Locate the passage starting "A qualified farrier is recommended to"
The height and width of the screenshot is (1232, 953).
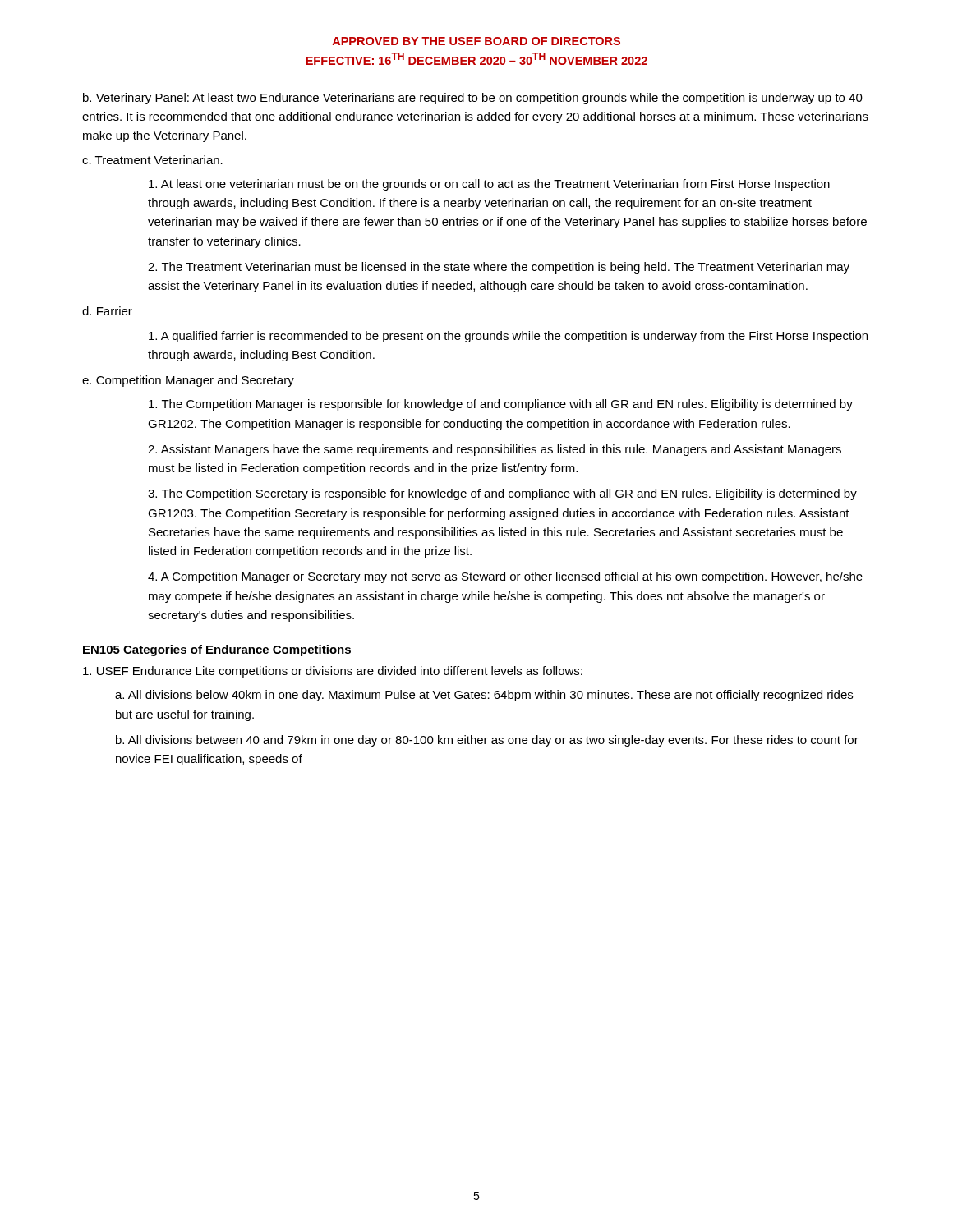click(509, 345)
